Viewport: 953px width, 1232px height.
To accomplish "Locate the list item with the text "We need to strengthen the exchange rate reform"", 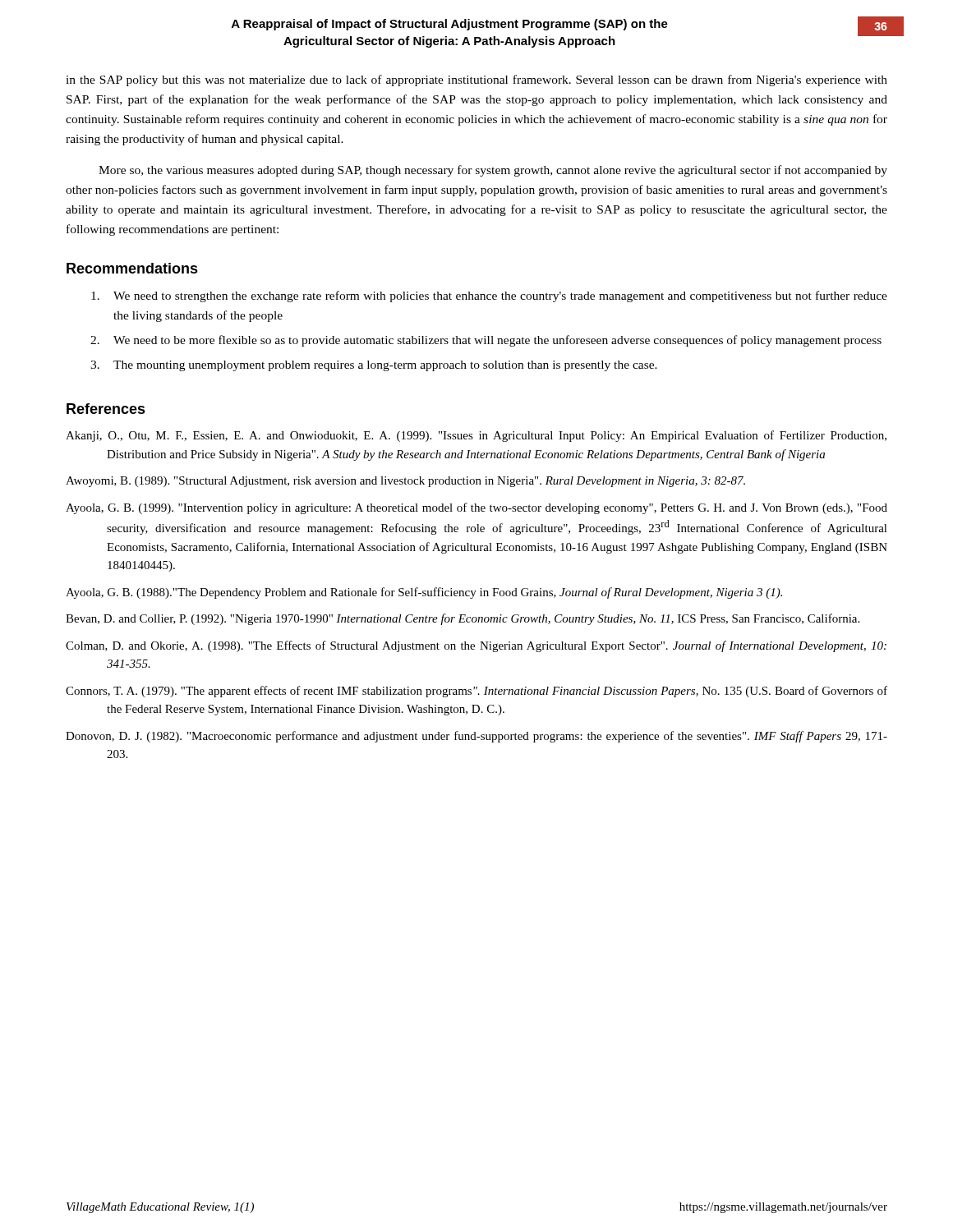I will coord(489,306).
